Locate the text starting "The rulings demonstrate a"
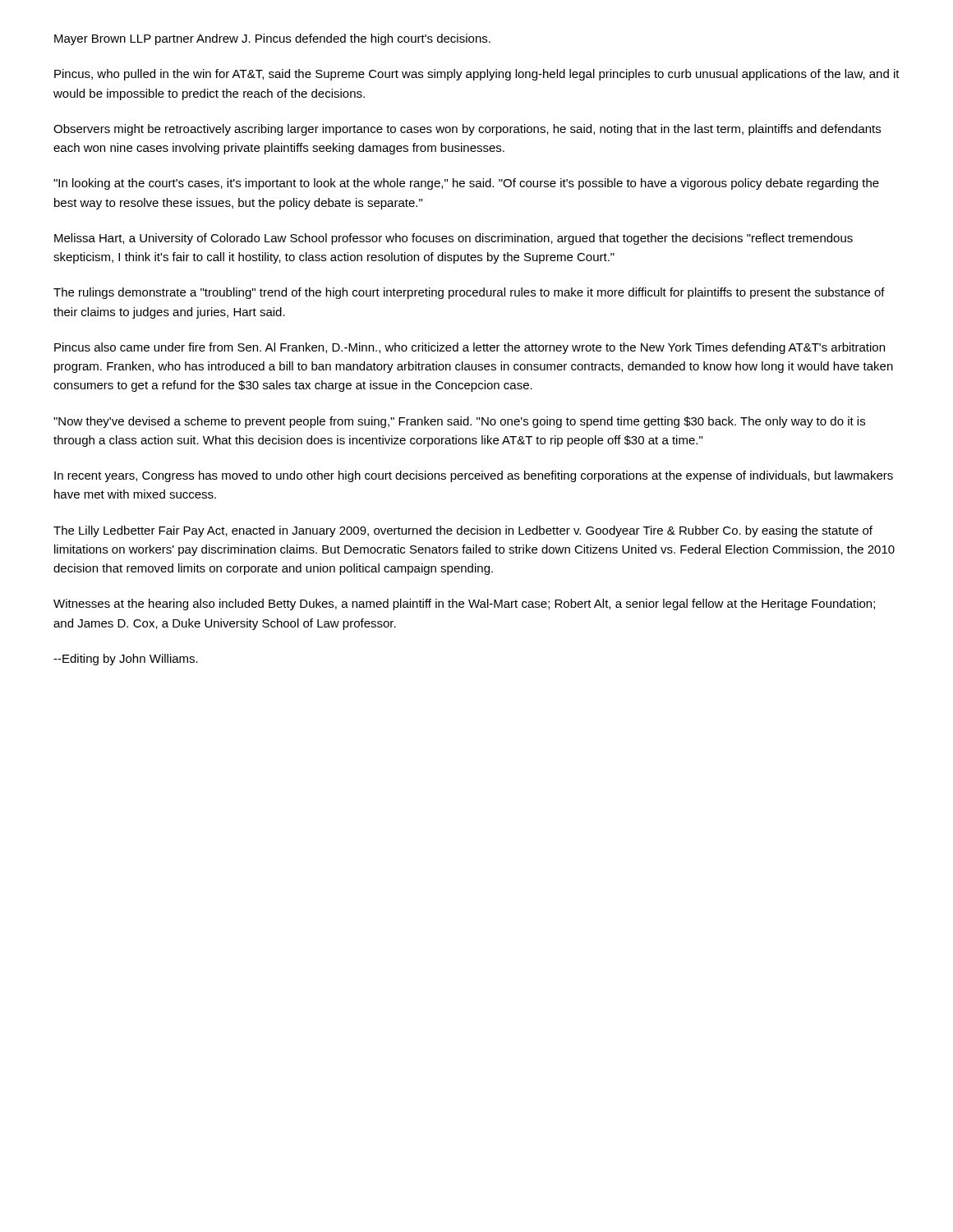Screen dimensions: 1232x953 (469, 302)
